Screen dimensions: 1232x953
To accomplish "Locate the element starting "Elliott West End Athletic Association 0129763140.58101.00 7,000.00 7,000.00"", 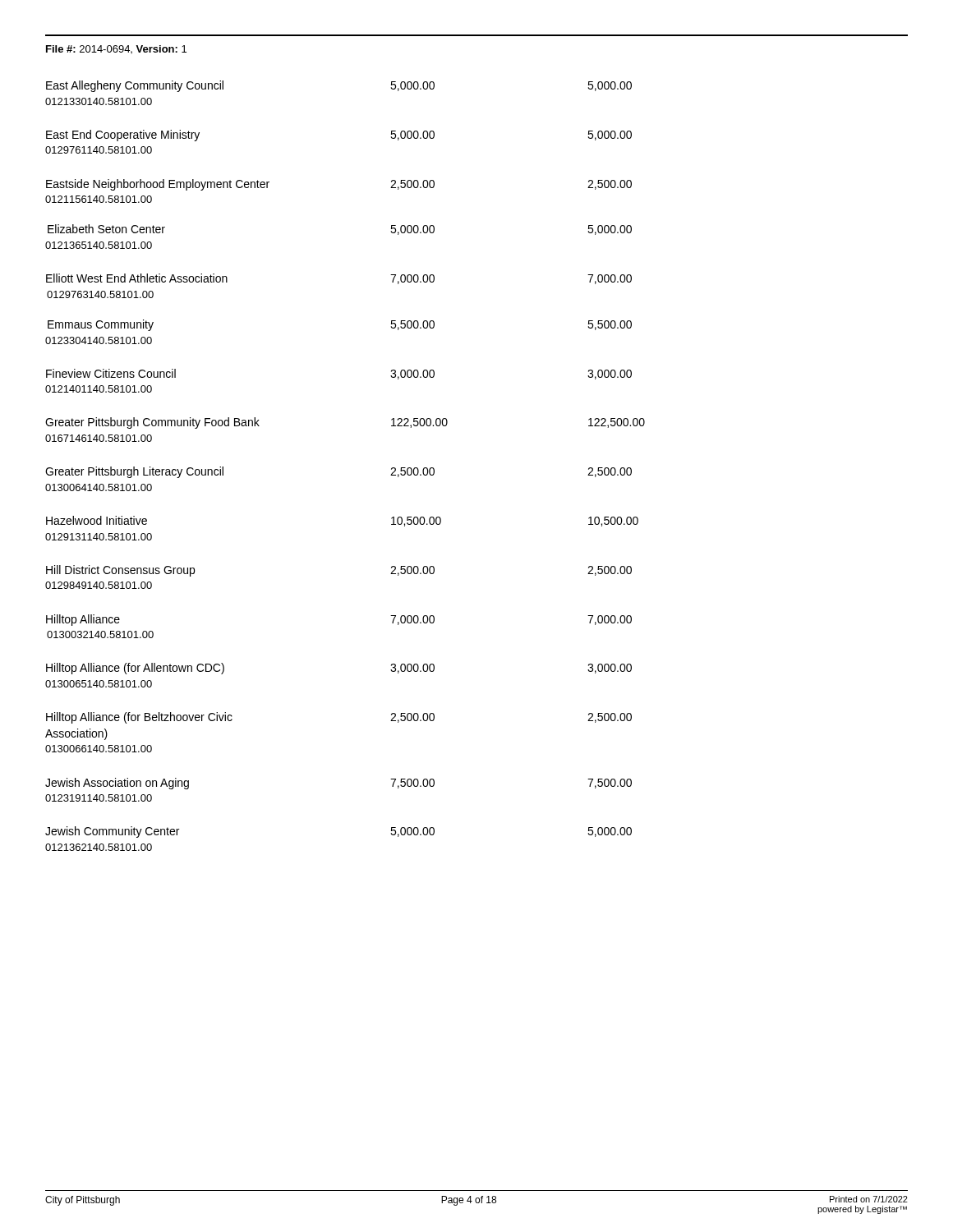I will pyautogui.click(x=398, y=287).
